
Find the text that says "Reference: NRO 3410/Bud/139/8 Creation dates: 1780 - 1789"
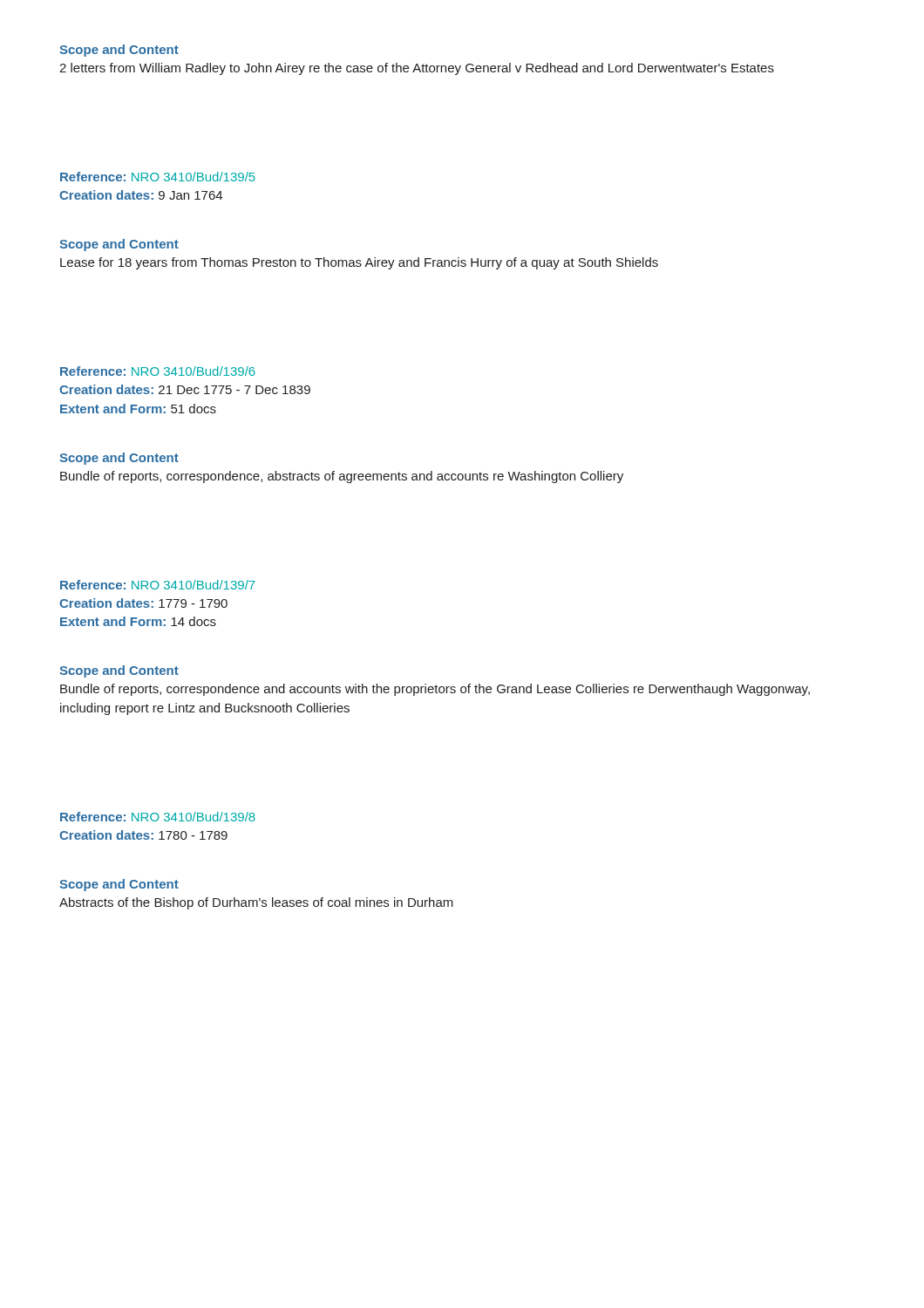(x=158, y=817)
